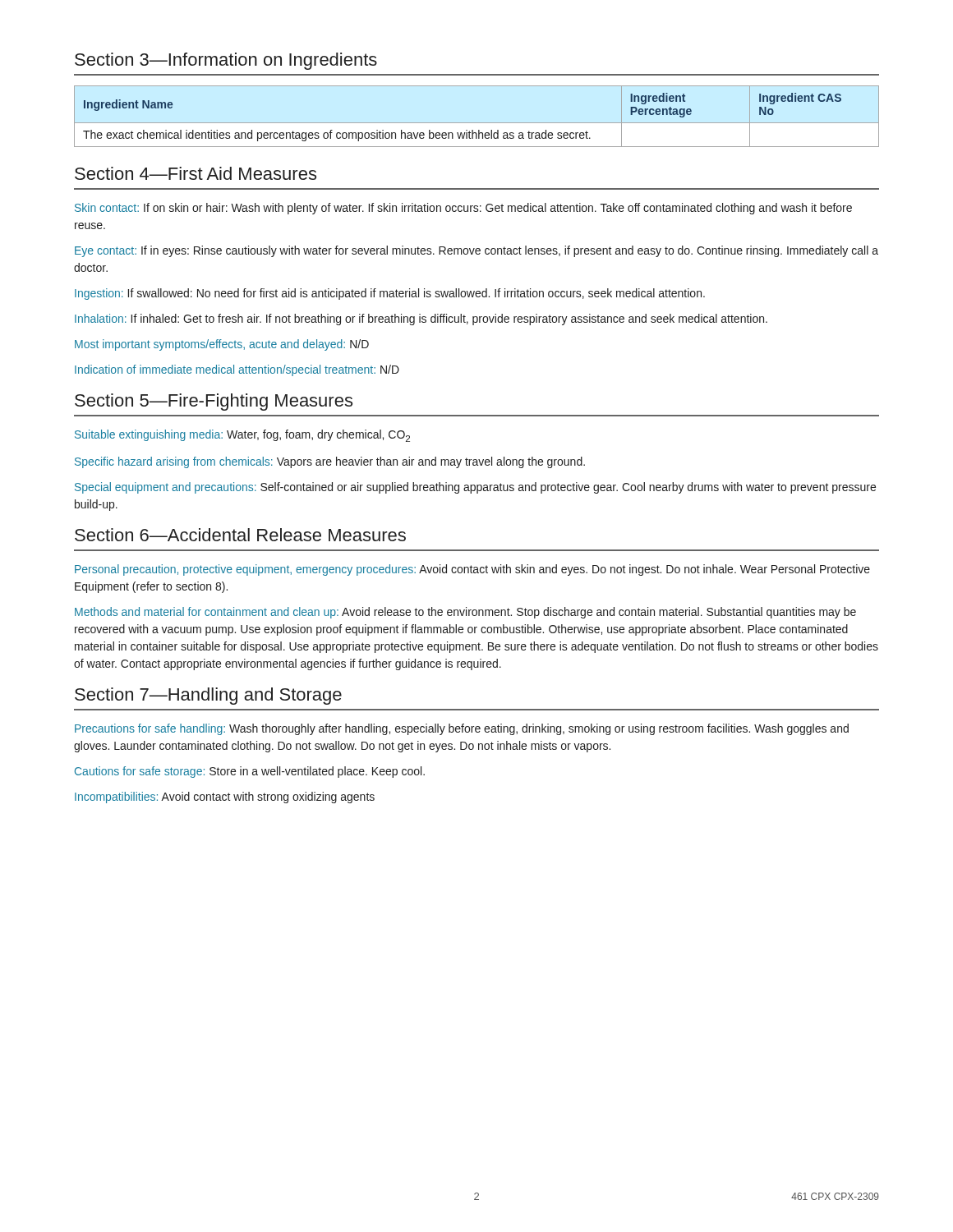Find the text block that reads "Incompatibilities: Avoid contact with strong oxidizing"
Screen dimensions: 1232x953
(224, 797)
